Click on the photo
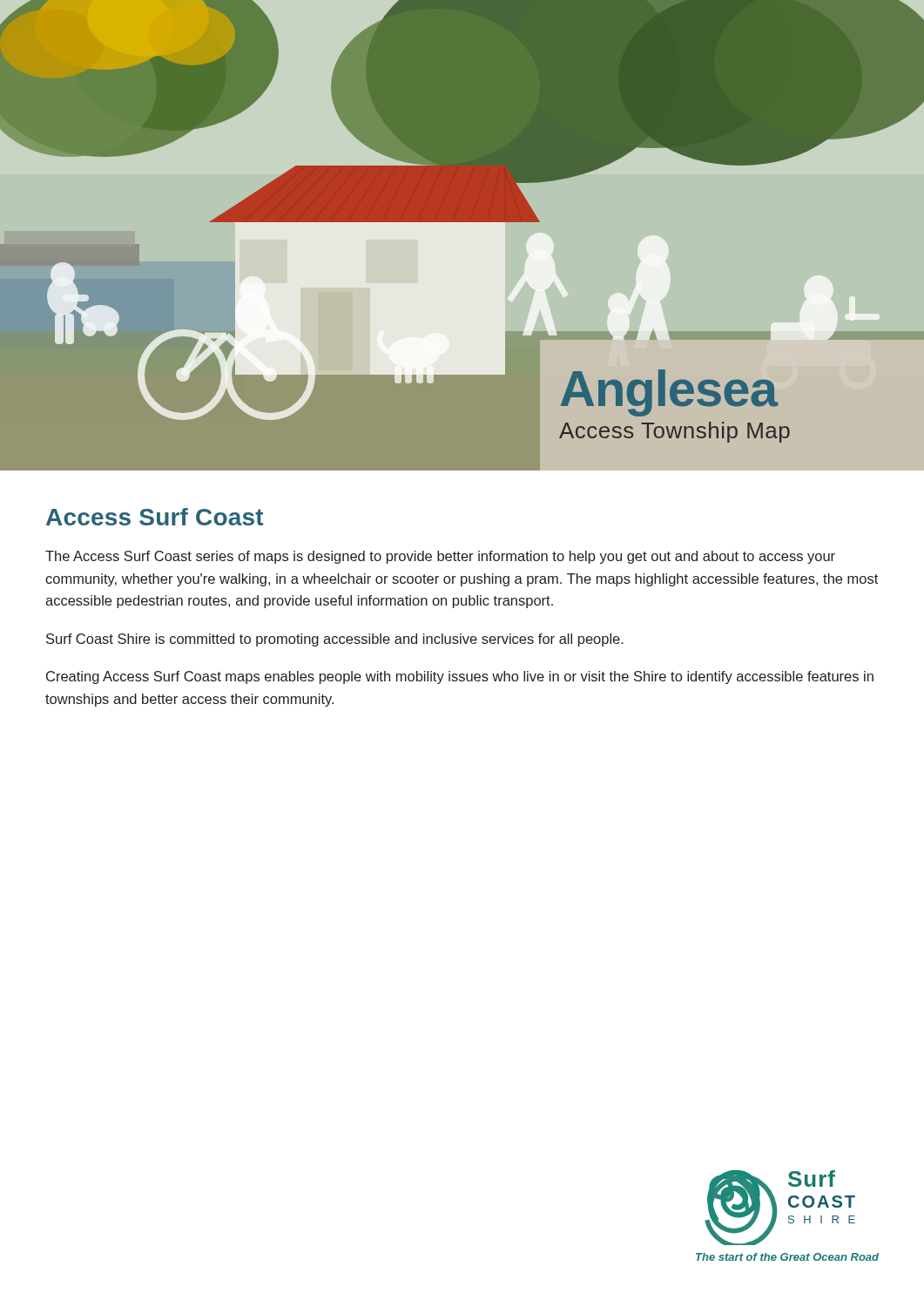The image size is (924, 1307). 462,235
